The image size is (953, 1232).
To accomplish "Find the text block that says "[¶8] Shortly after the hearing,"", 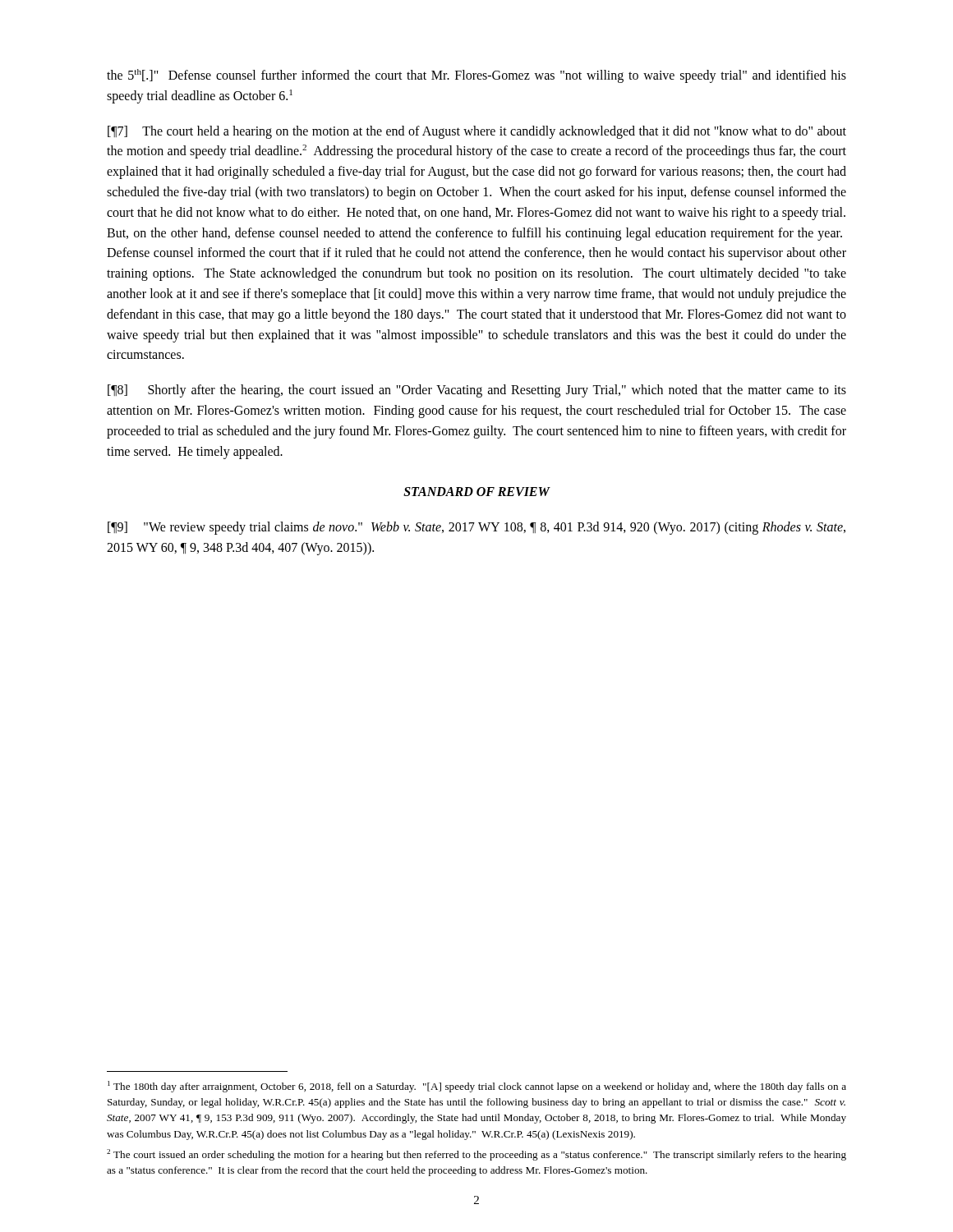I will [476, 420].
